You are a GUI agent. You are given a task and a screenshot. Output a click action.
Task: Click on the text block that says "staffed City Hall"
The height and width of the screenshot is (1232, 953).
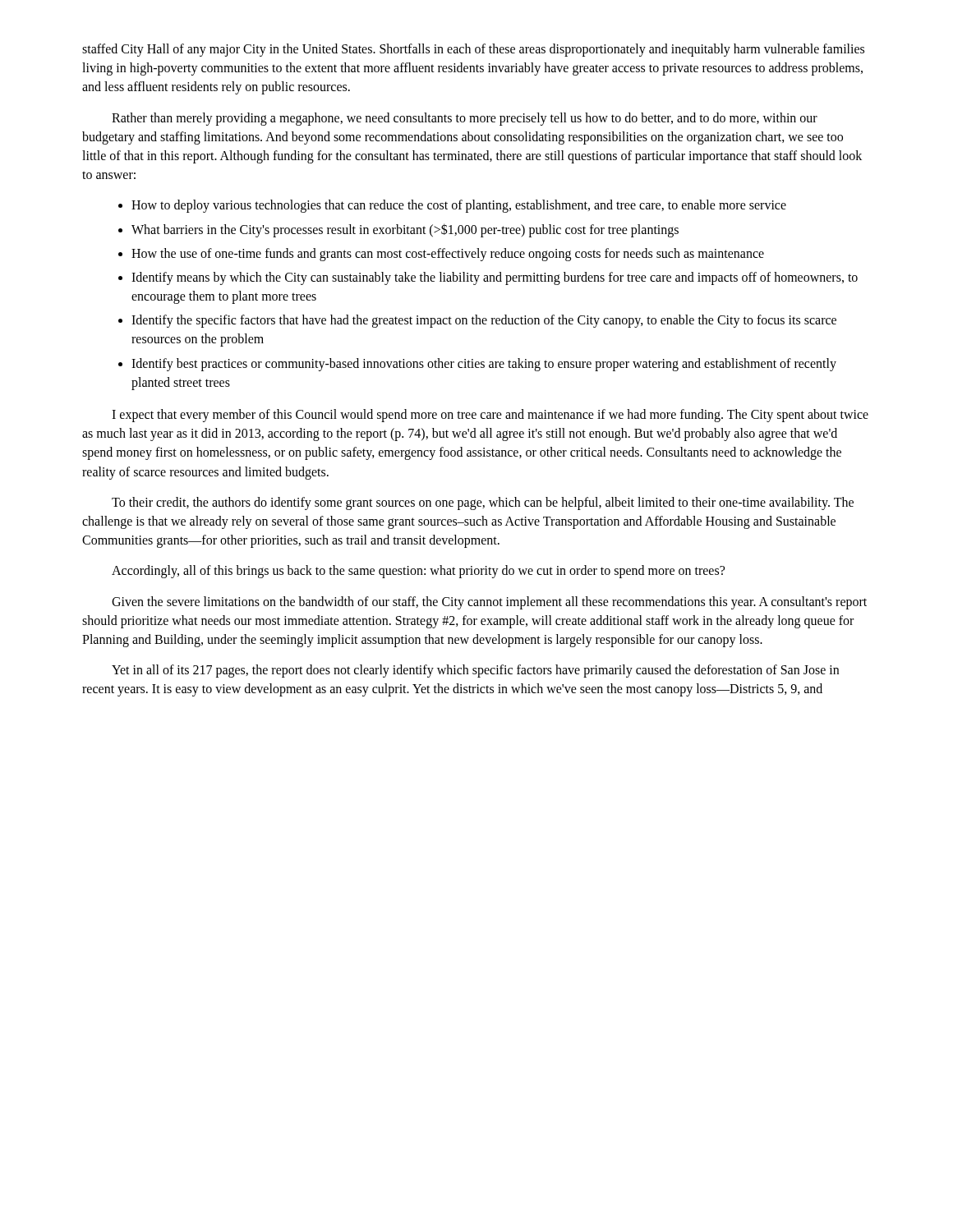click(x=474, y=68)
